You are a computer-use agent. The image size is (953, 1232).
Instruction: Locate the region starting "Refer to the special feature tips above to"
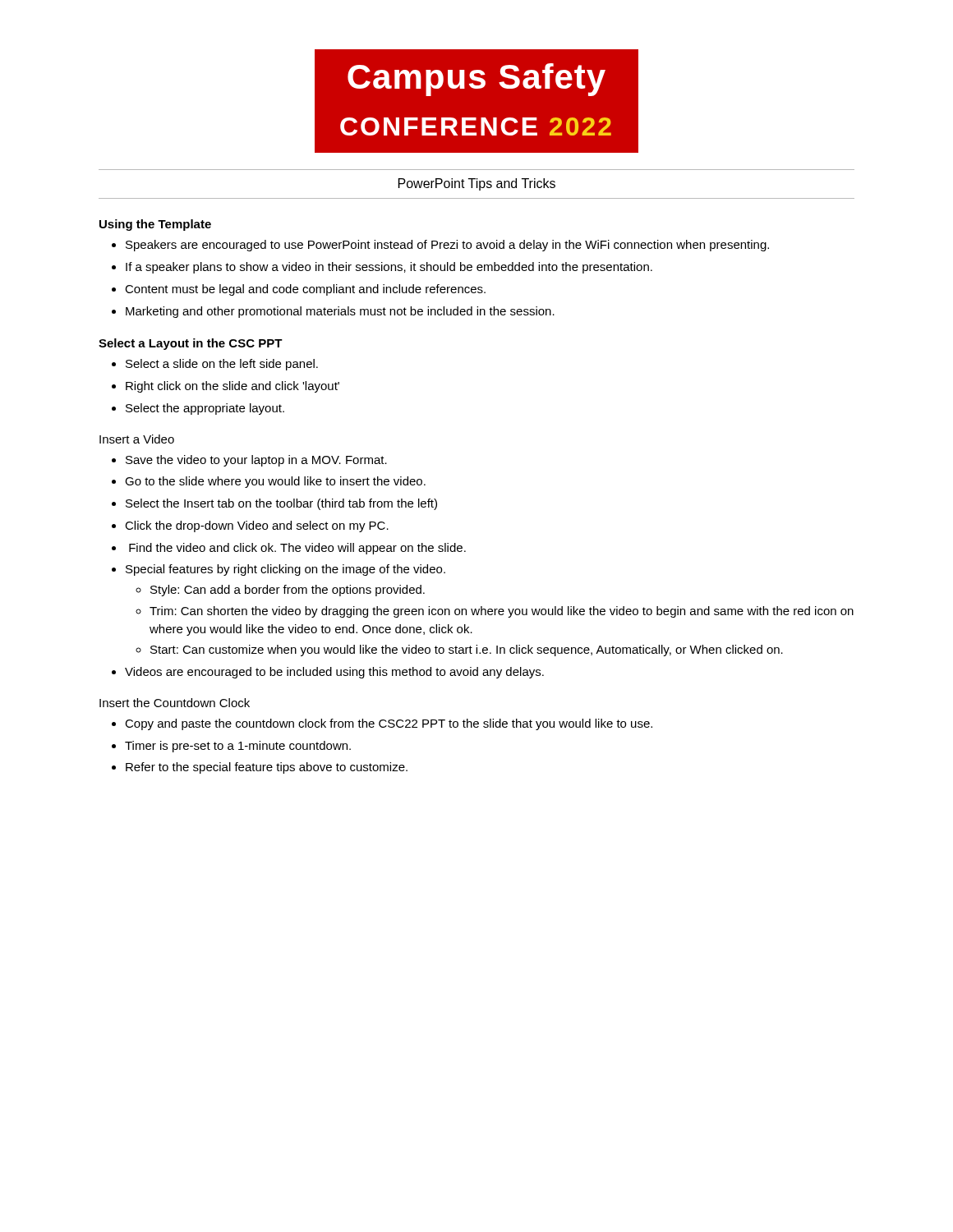point(267,767)
